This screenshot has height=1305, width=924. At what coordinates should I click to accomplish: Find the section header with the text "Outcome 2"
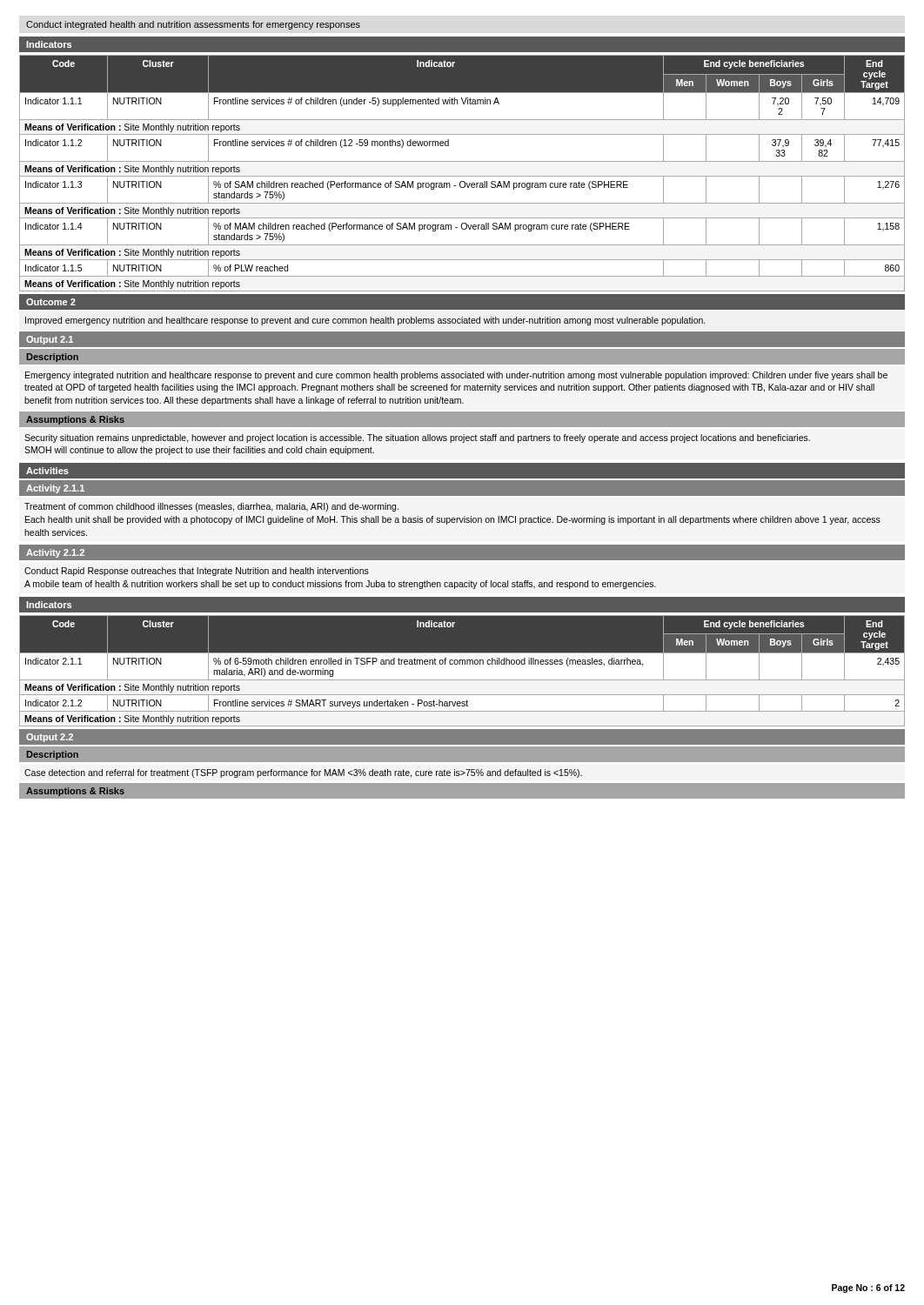(x=51, y=302)
